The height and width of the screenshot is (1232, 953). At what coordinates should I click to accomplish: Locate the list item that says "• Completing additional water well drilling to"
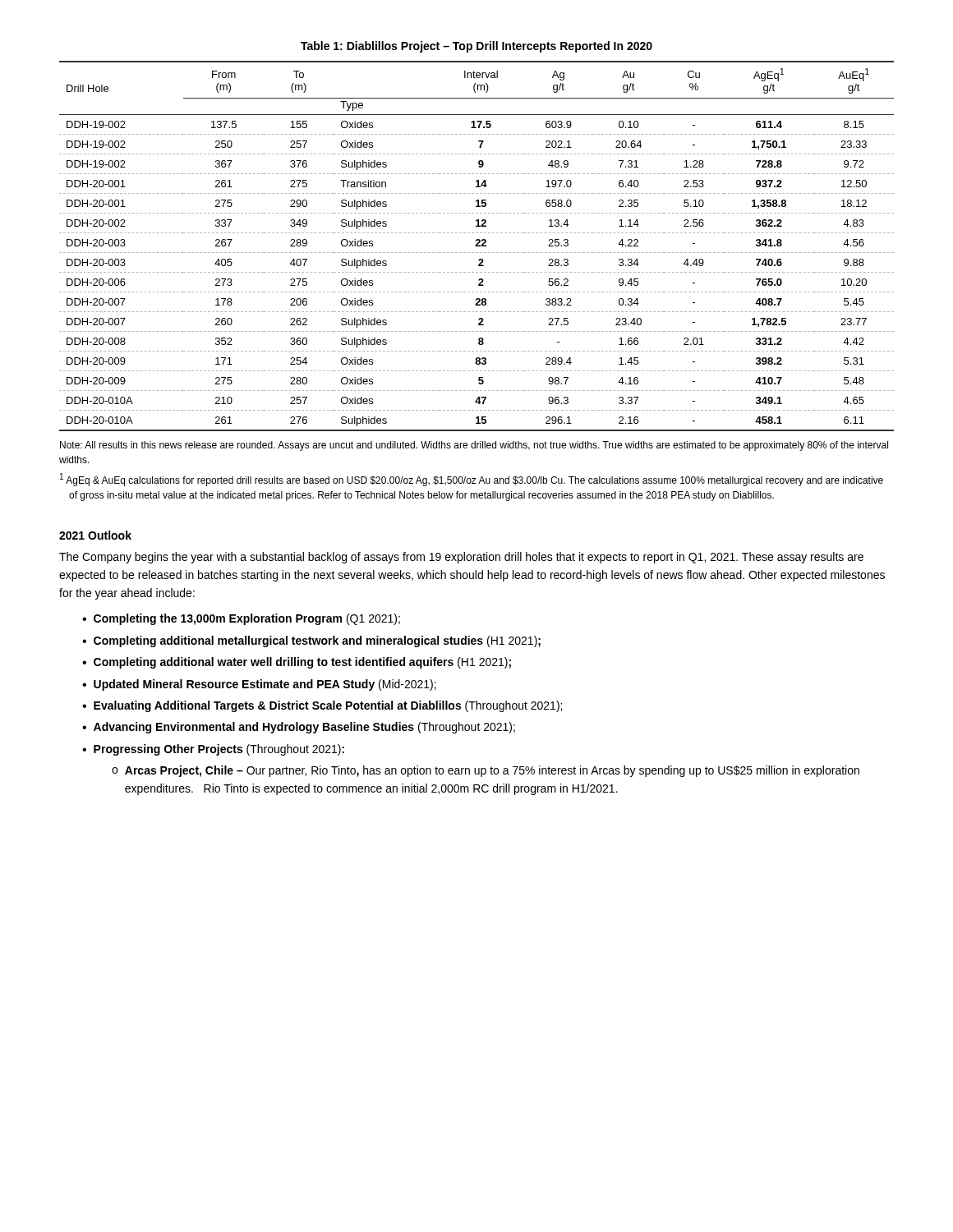click(297, 663)
